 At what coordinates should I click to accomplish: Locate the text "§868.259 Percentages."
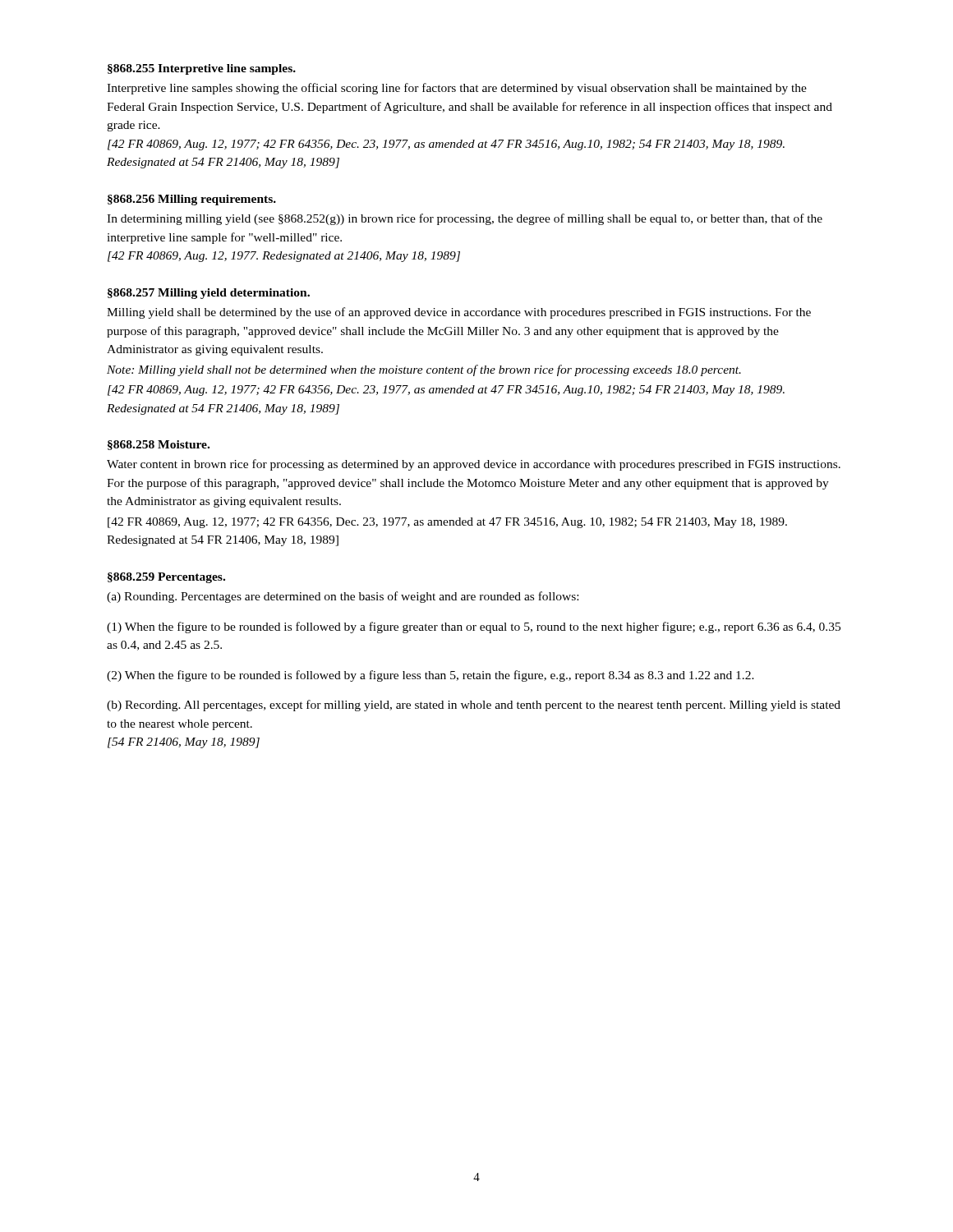[x=166, y=576]
